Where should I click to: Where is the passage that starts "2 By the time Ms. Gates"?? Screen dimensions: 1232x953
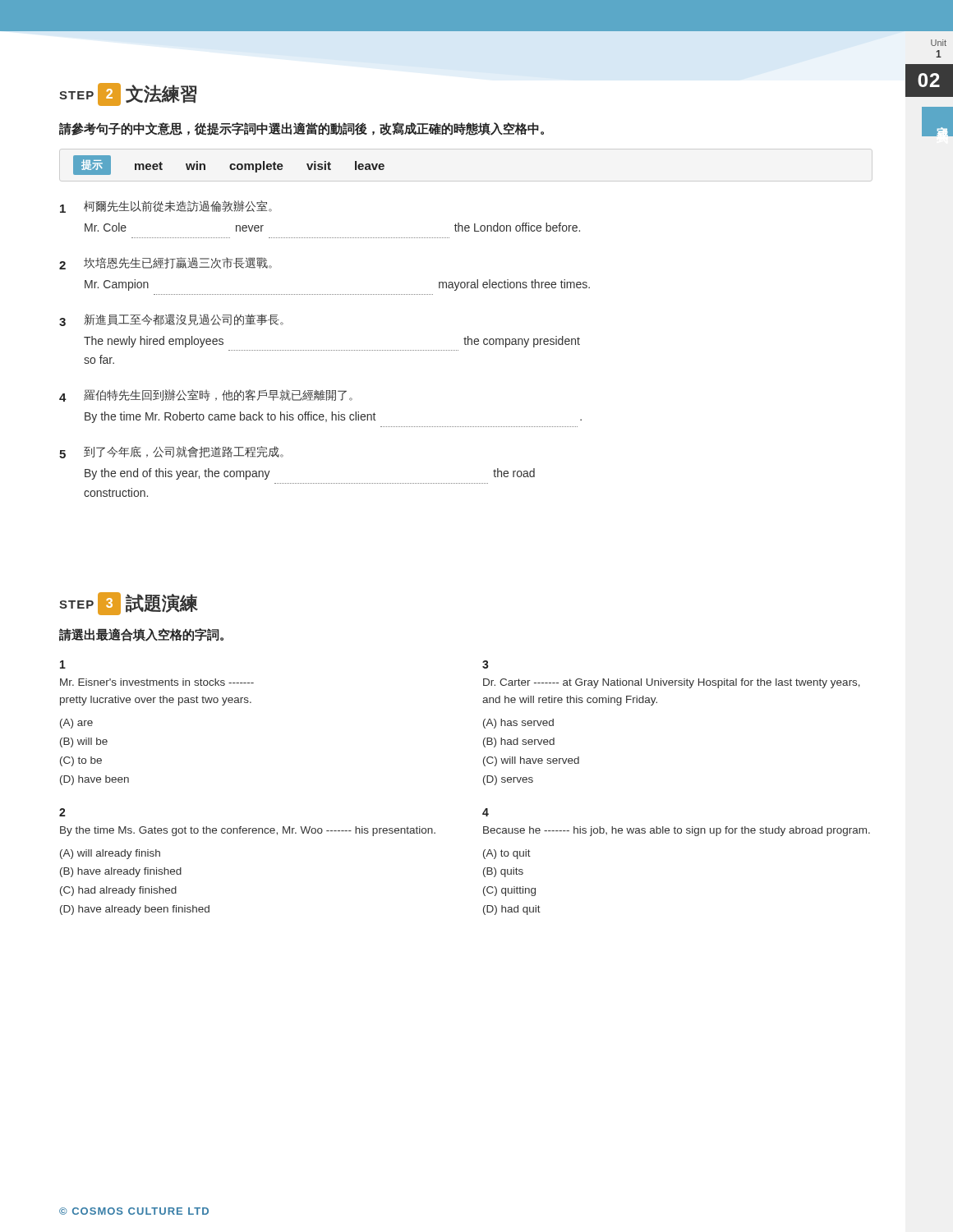tap(62, 812)
